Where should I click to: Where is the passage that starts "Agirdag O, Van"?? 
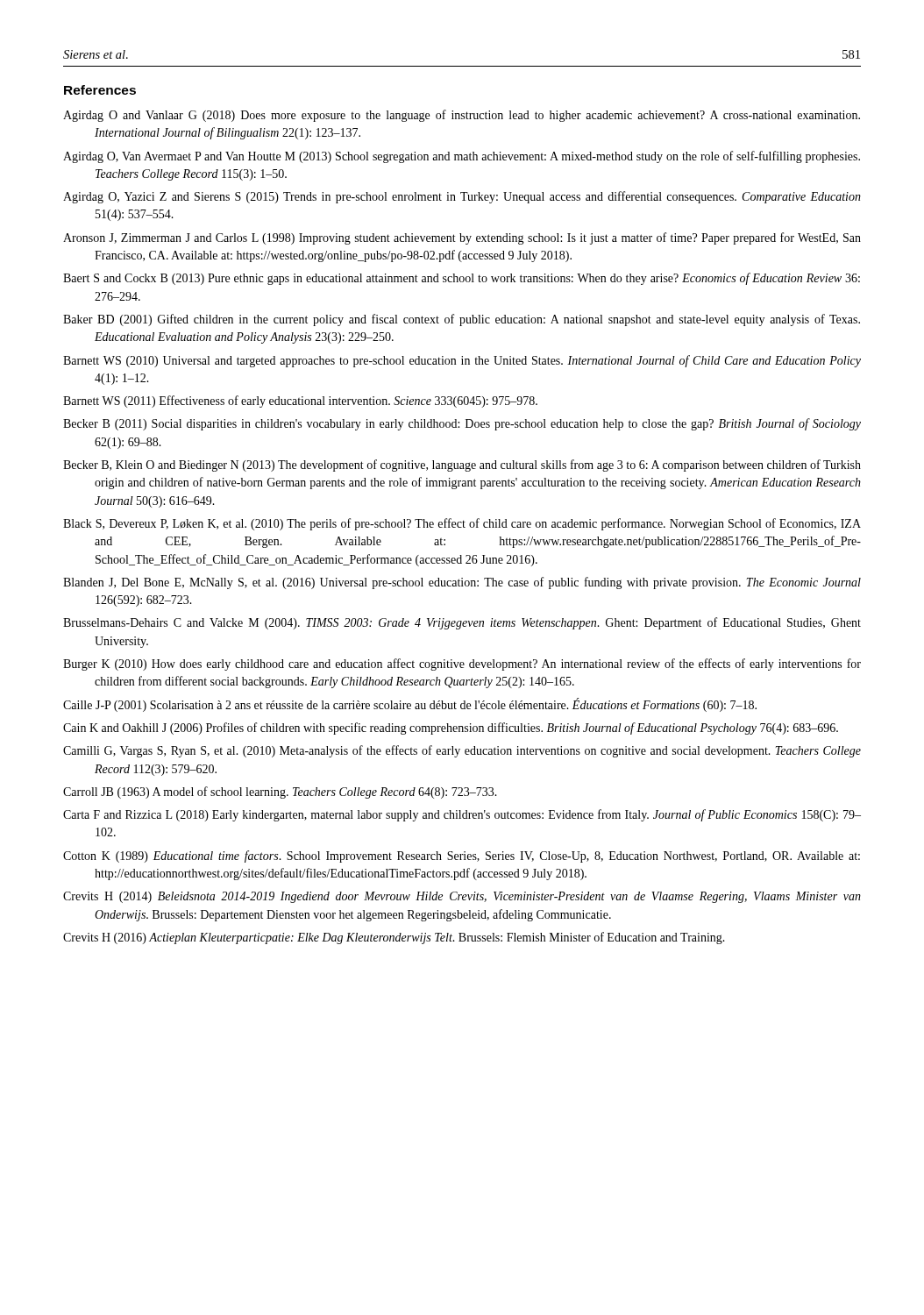[462, 165]
